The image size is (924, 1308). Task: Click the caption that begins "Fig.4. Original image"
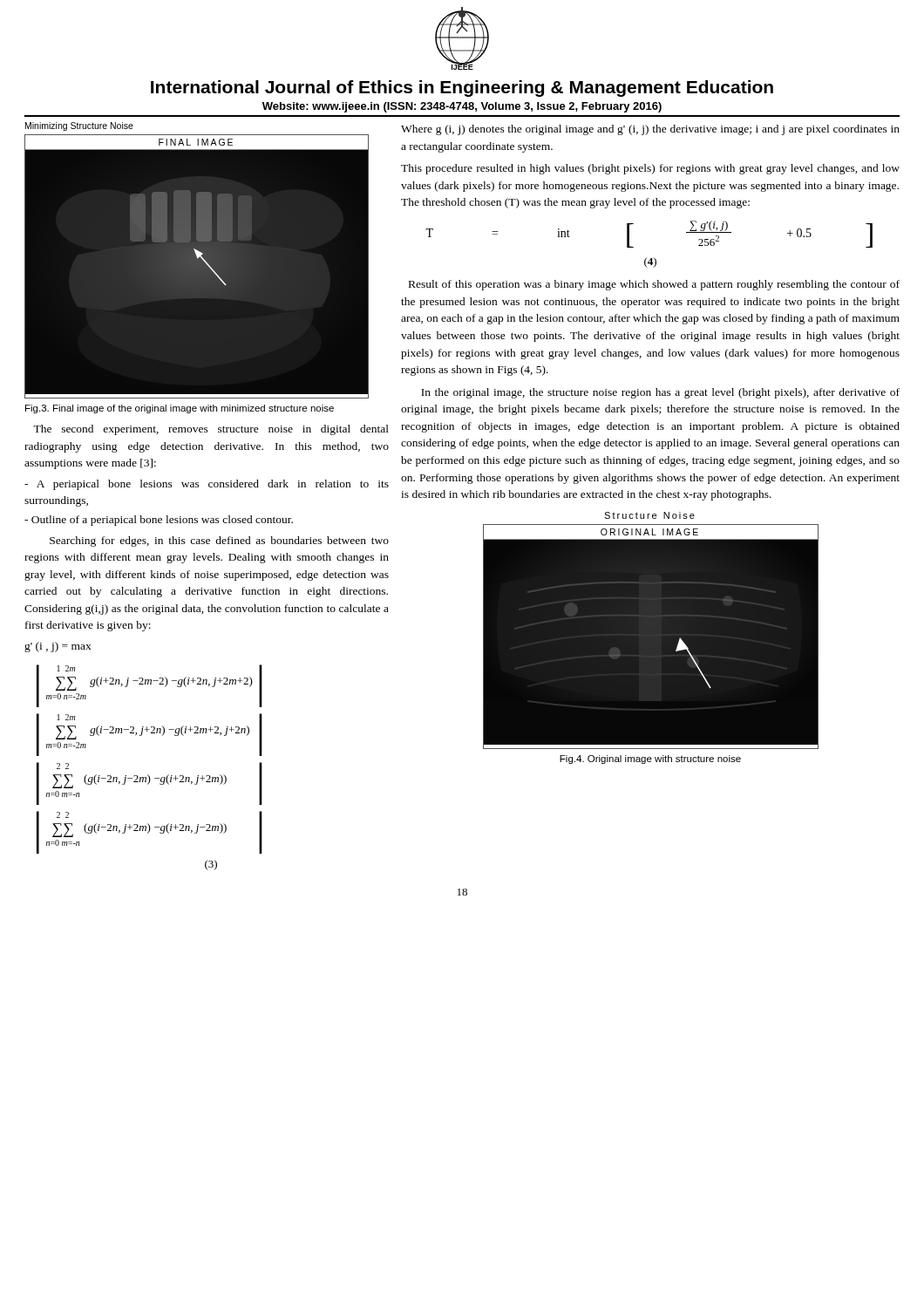point(650,758)
